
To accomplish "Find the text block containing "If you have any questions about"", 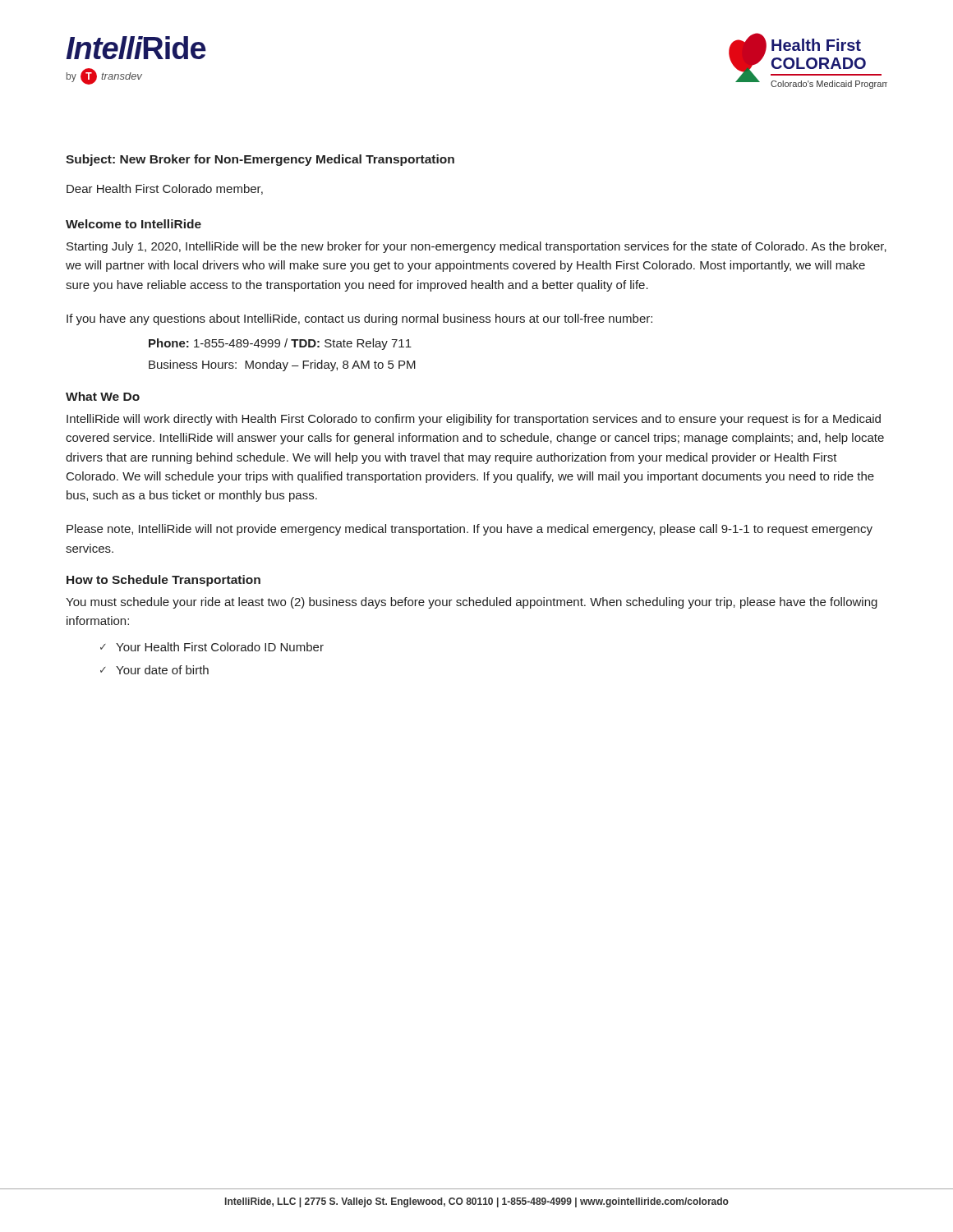I will tap(360, 318).
